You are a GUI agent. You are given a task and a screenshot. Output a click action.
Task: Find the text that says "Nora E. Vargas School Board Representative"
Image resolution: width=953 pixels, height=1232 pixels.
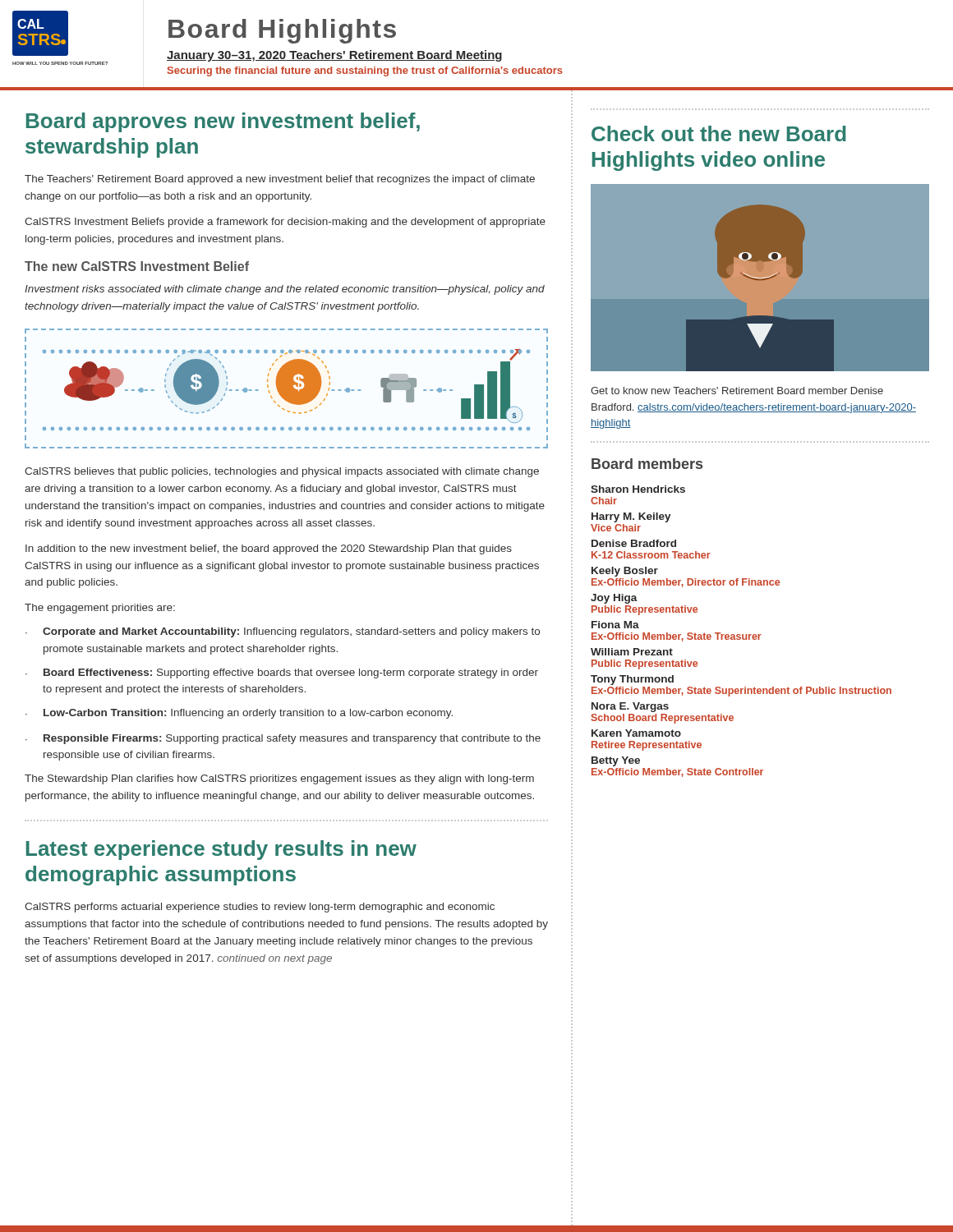(630, 707)
